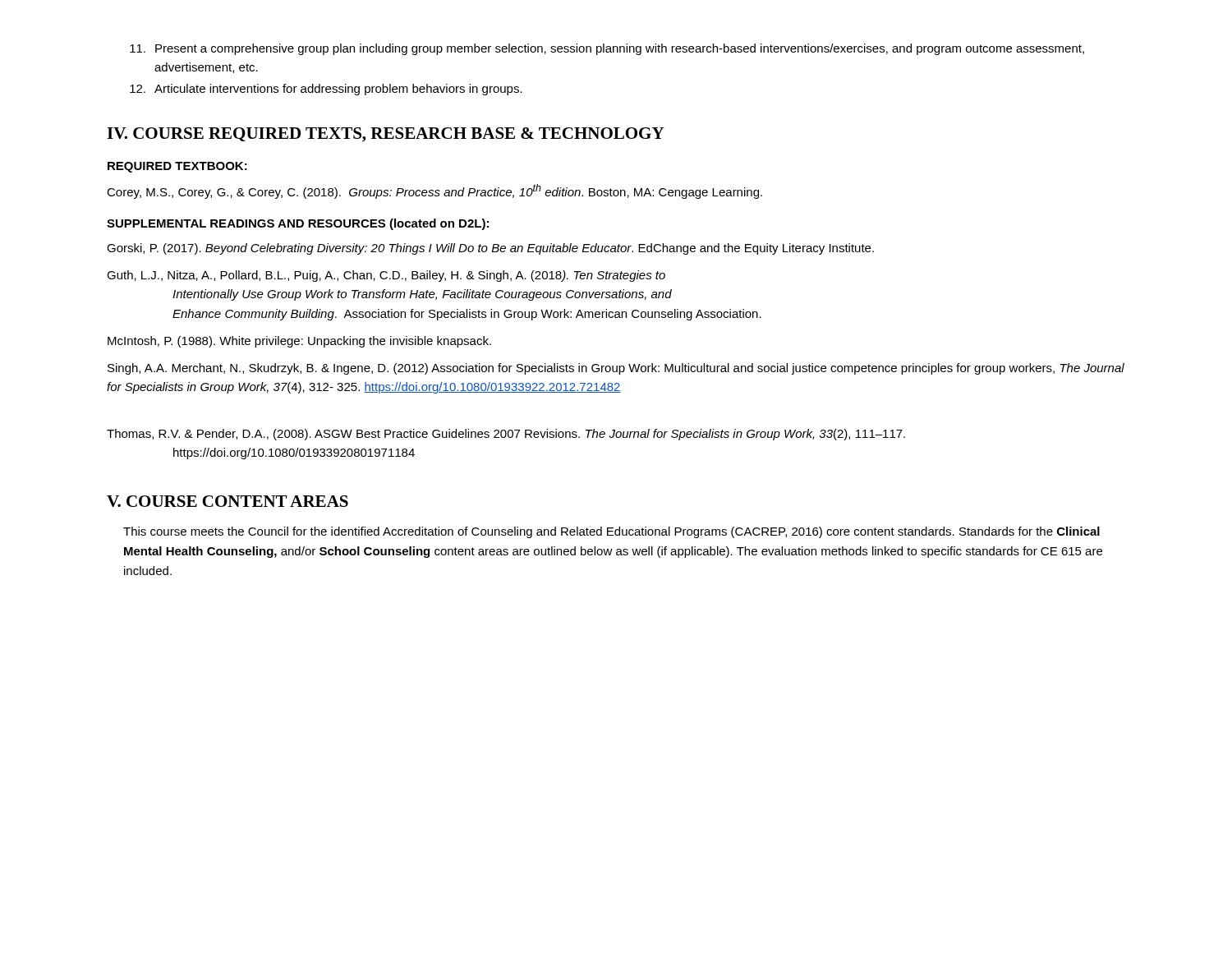Click on the section header containing "V. COURSE CONTENT AREAS"
Screen dimensions: 953x1232
(228, 501)
